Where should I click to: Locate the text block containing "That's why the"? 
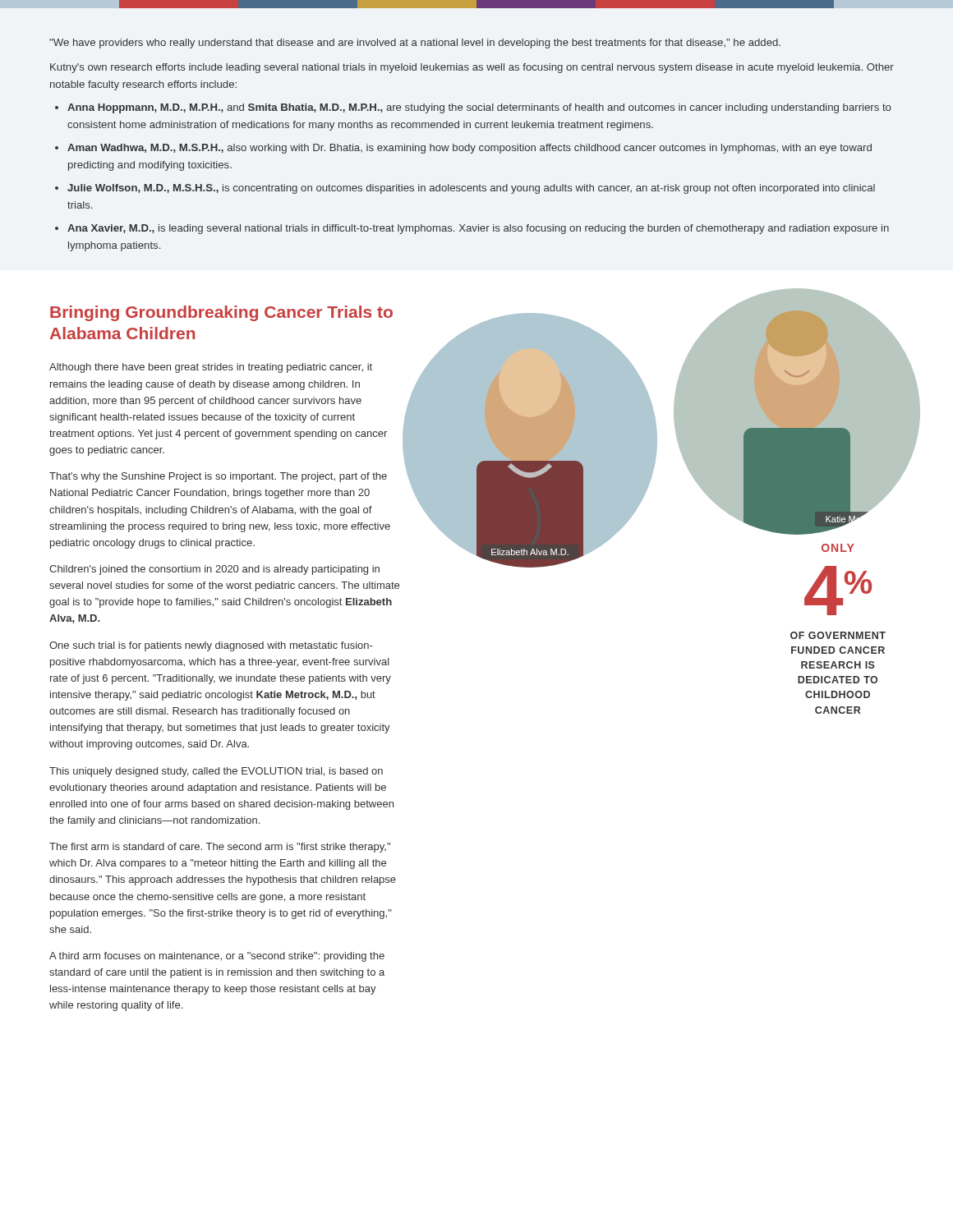220,509
